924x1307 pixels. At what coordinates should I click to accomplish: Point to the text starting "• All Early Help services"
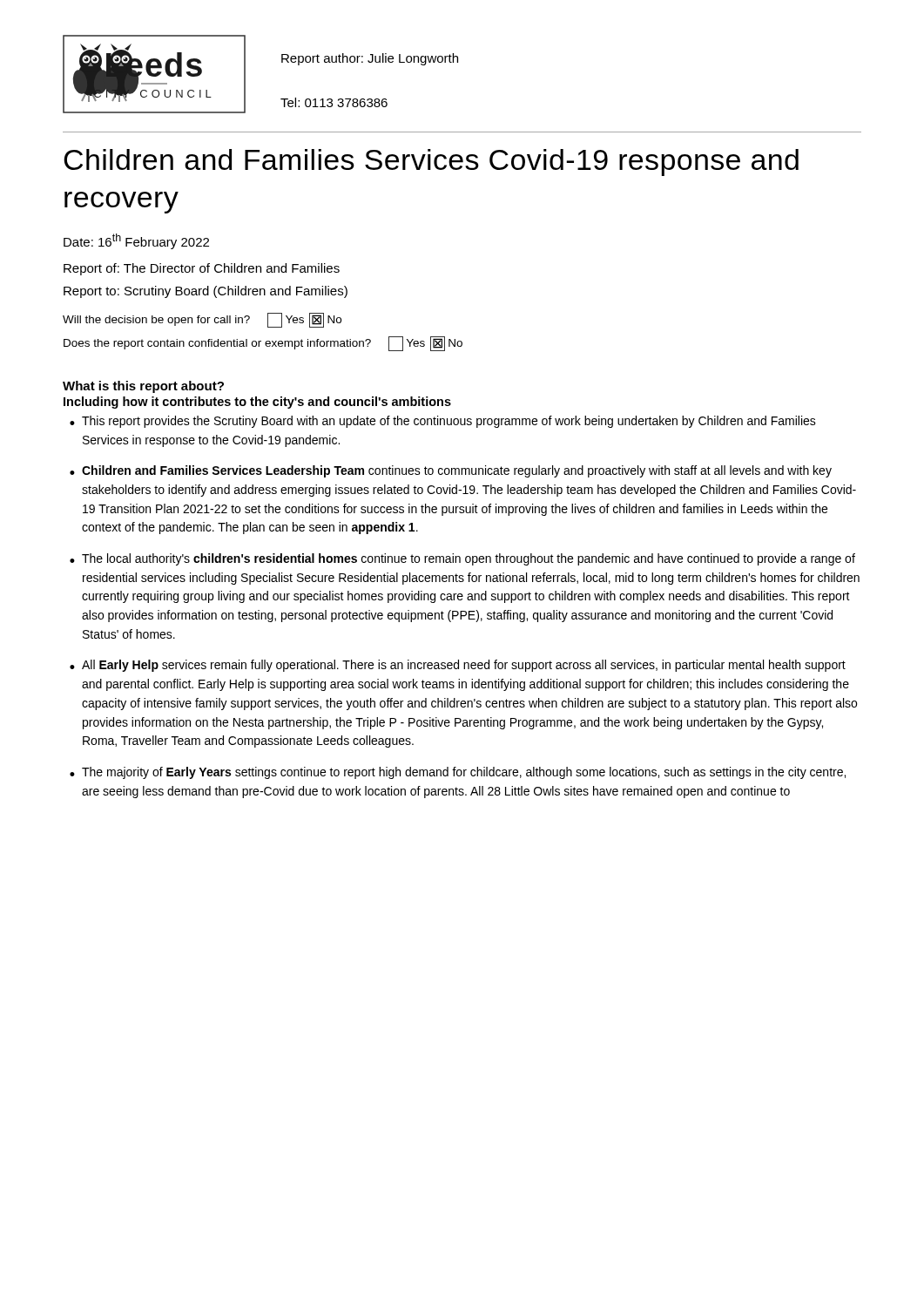(462, 704)
